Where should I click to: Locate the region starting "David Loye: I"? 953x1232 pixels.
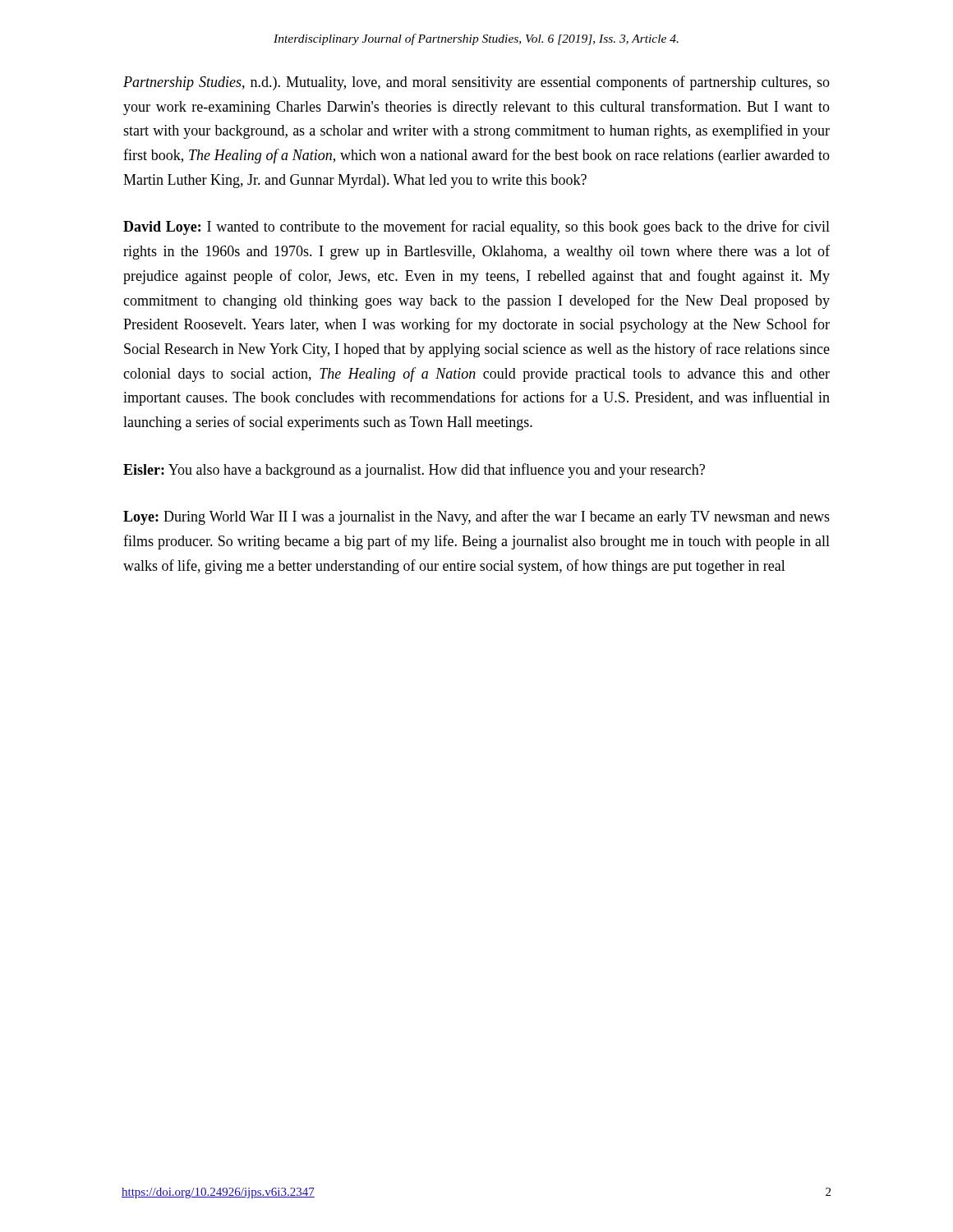476,325
